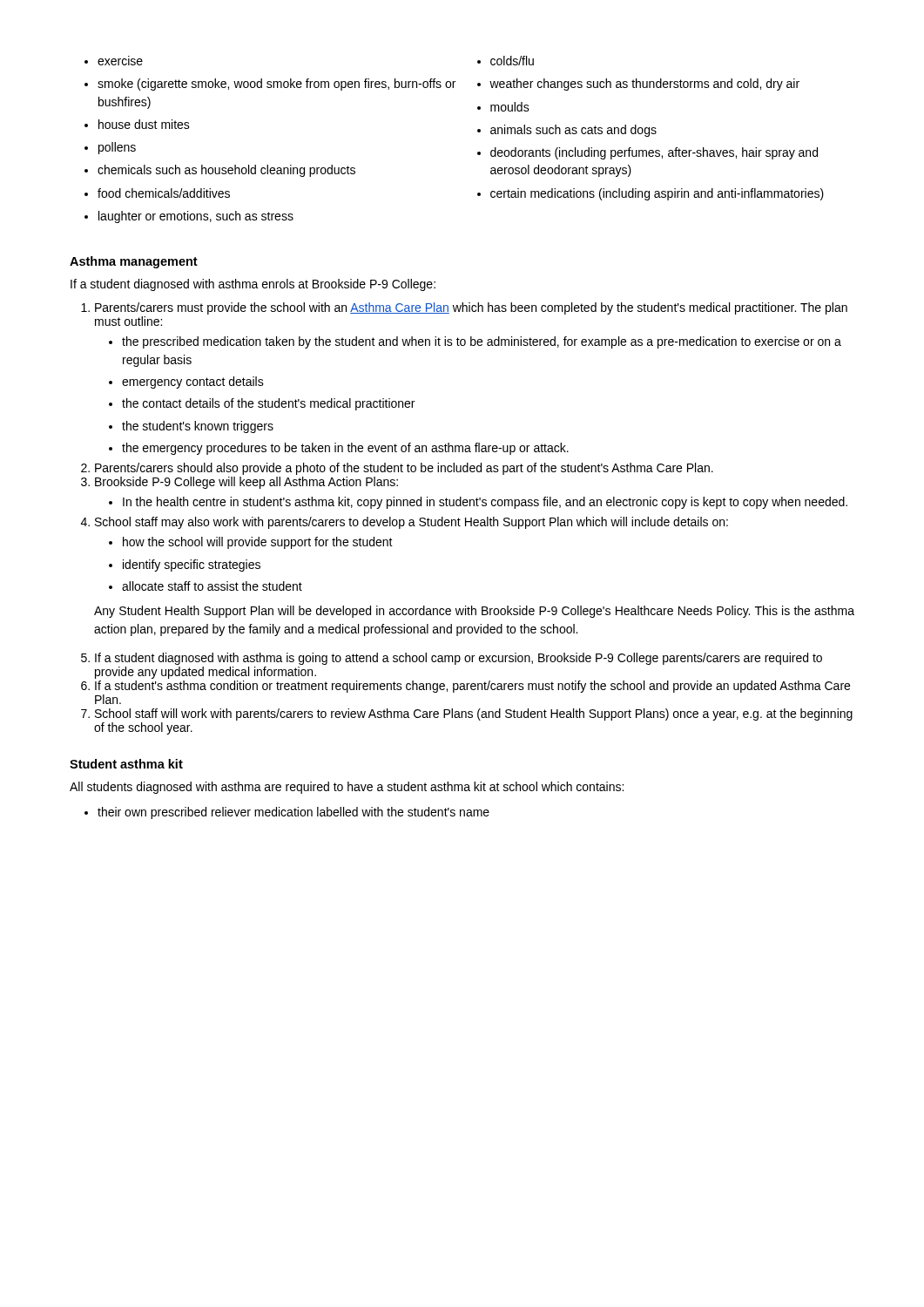This screenshot has height=1307, width=924.
Task: Click on the list item containing "If a student's"
Action: 474,693
